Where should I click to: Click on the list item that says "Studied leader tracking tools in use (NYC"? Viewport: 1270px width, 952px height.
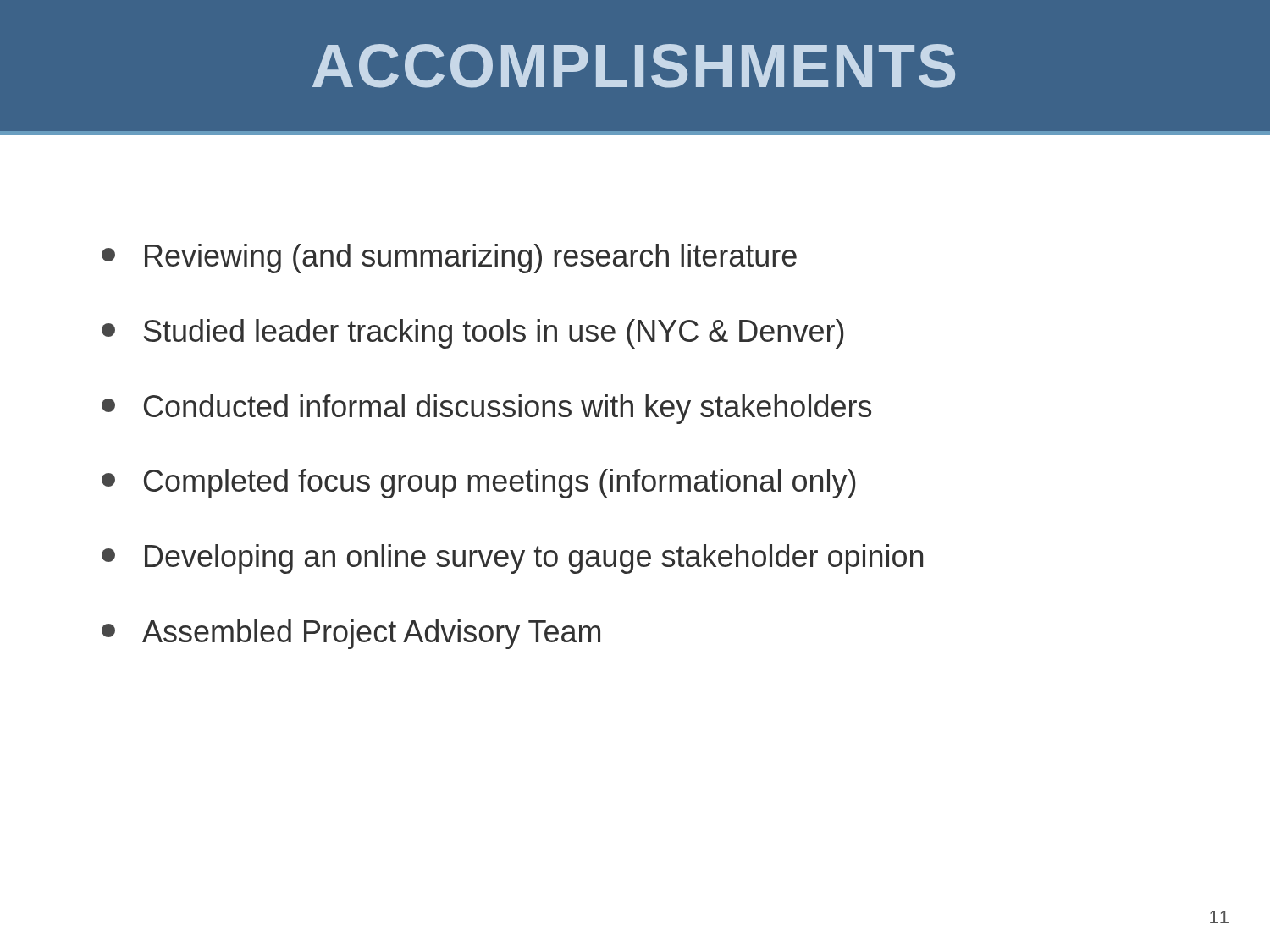(473, 332)
